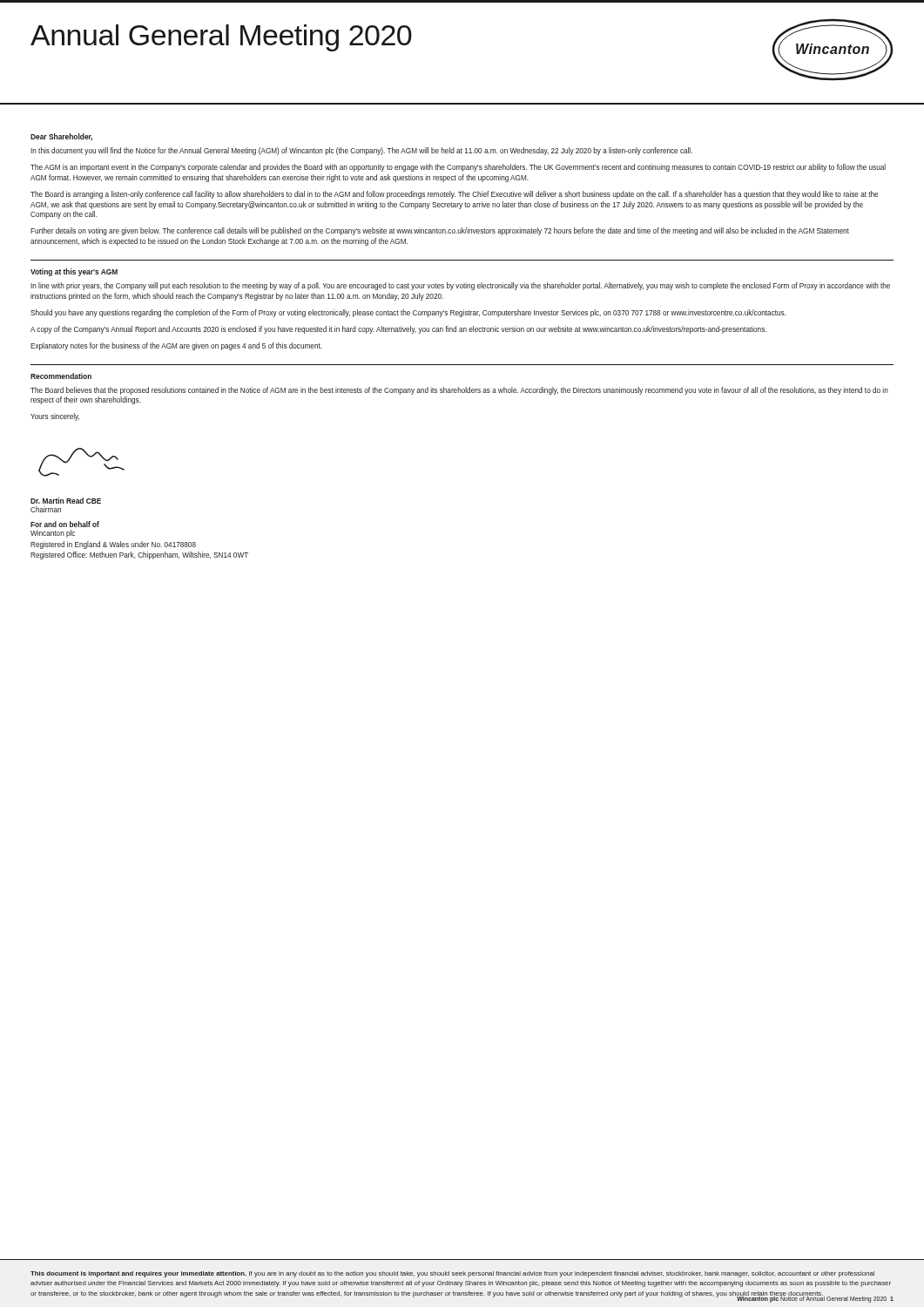Click on the illustration
The width and height of the screenshot is (924, 1307).
(462, 461)
